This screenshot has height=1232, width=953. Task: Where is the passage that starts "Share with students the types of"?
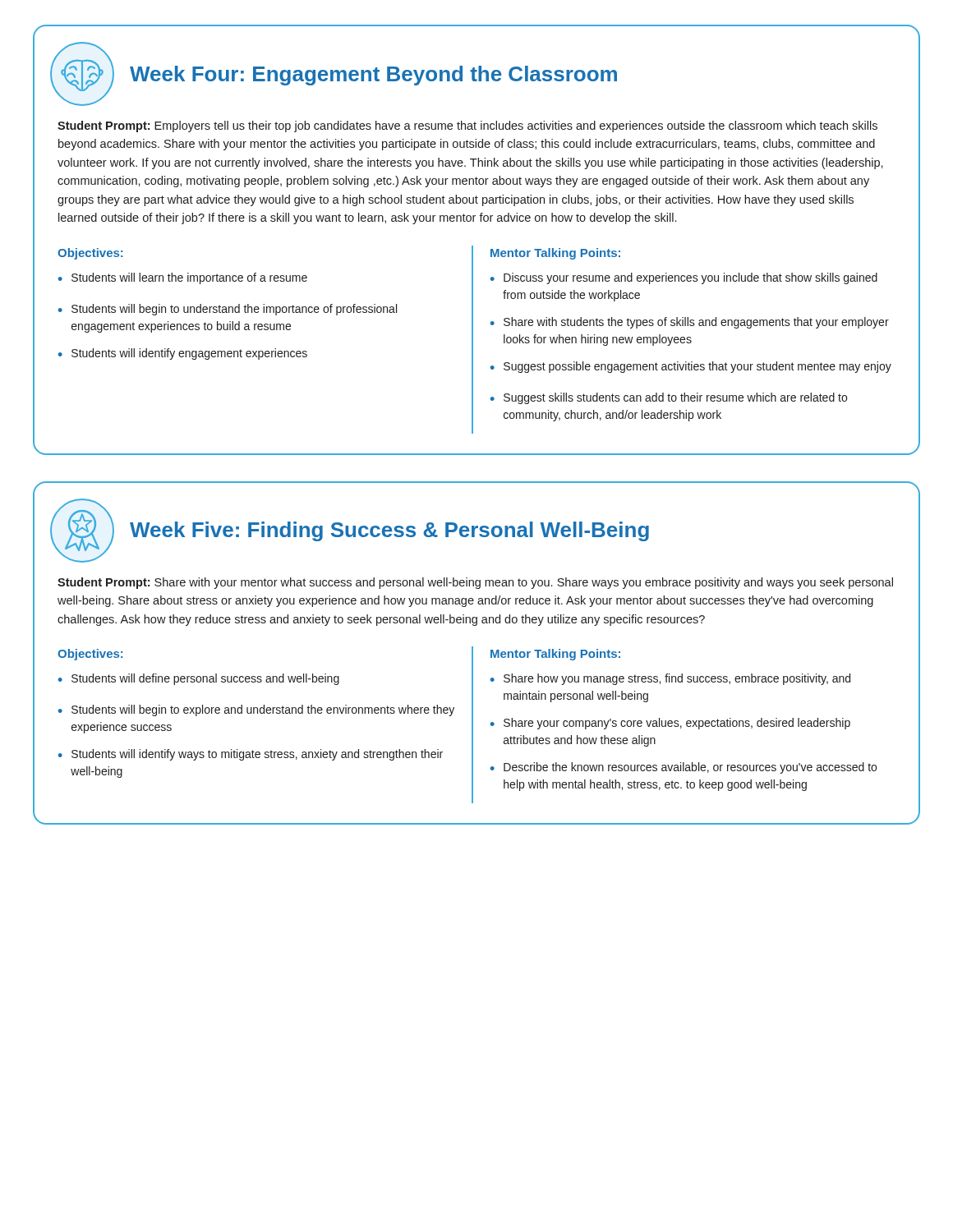(x=696, y=330)
